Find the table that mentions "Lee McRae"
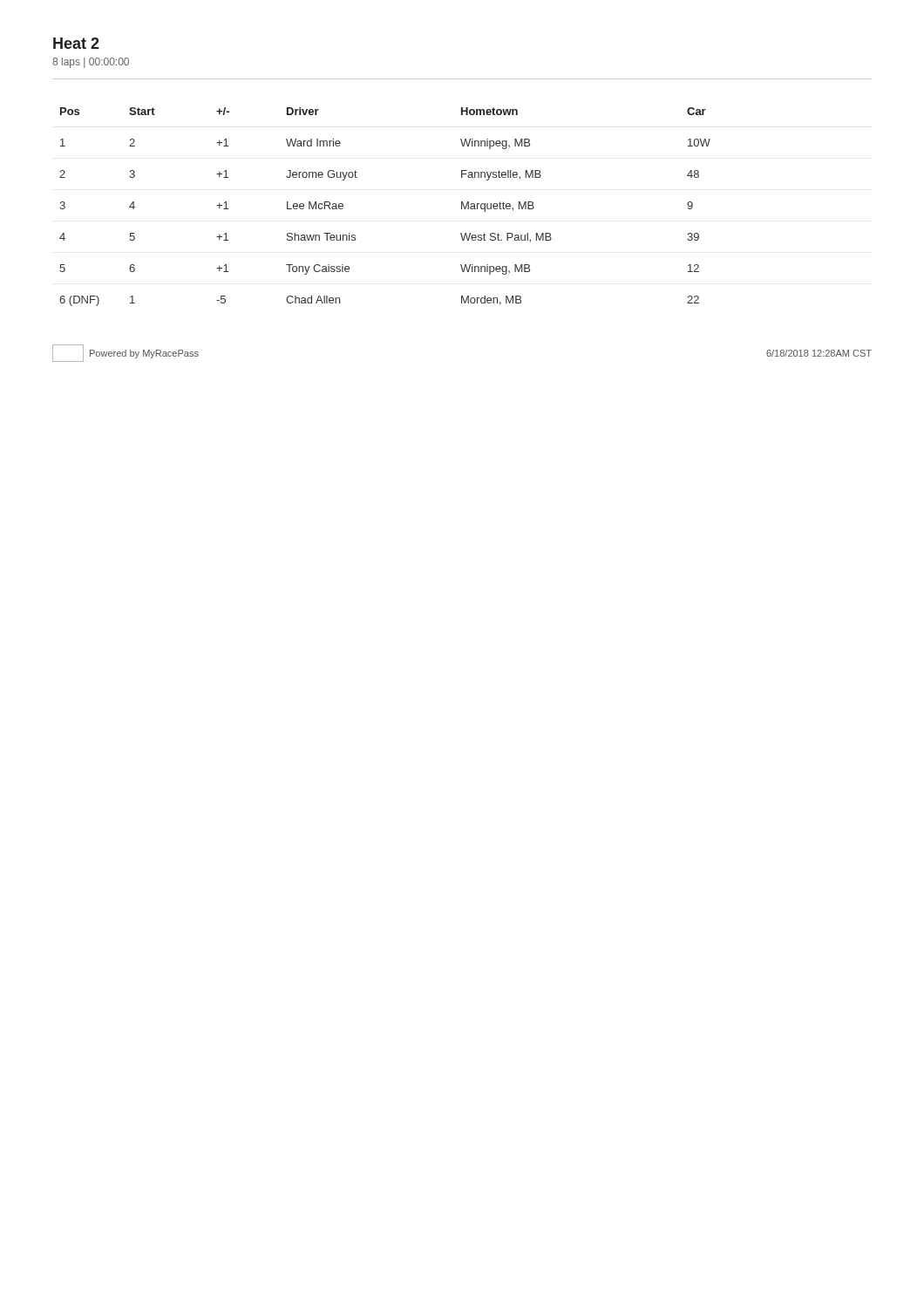Screen dimensions: 1308x924 pos(462,205)
